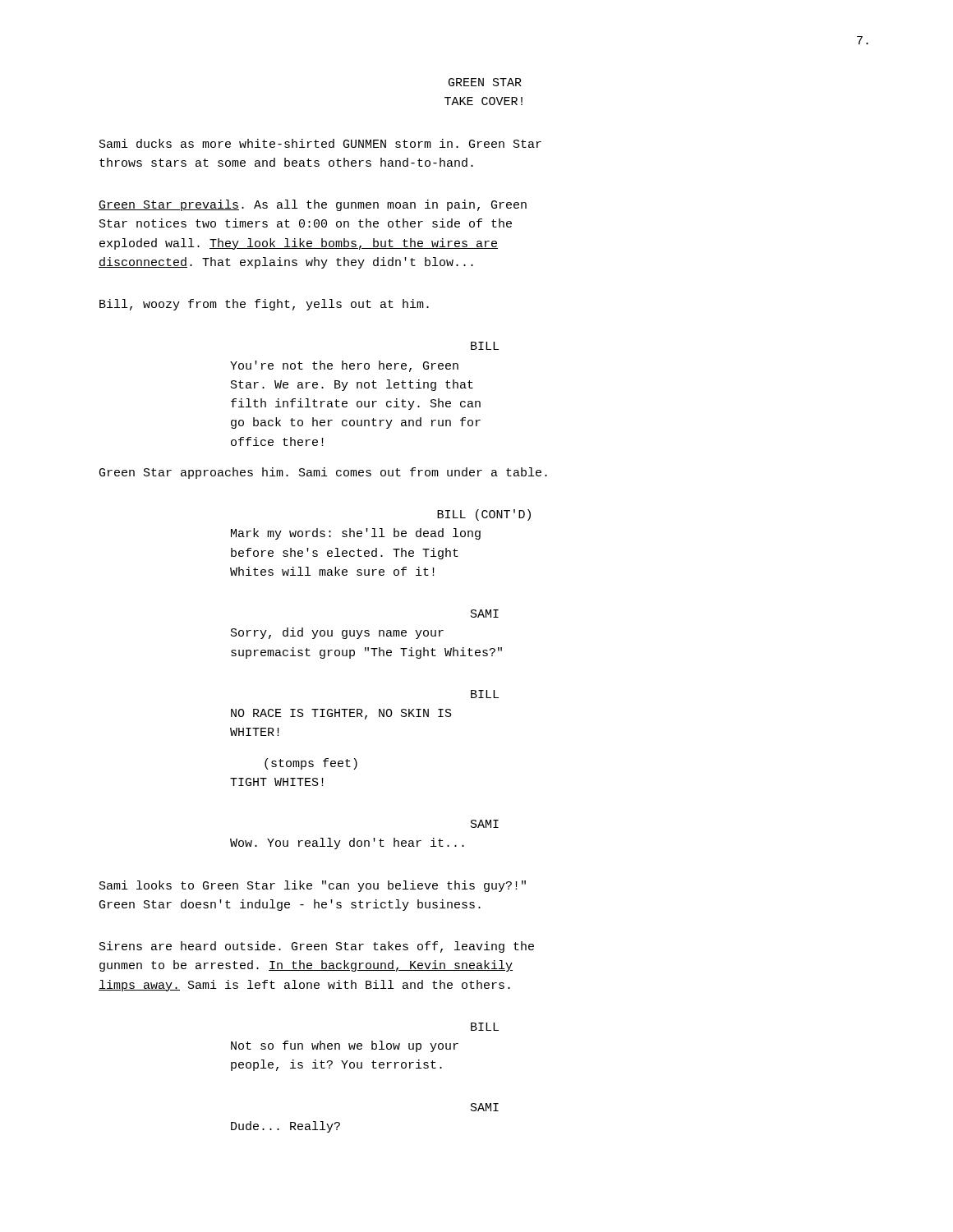Screen dimensions: 1232x953
Task: Click where it says "SAMI Dude... Really?"
Action: tap(485, 1118)
